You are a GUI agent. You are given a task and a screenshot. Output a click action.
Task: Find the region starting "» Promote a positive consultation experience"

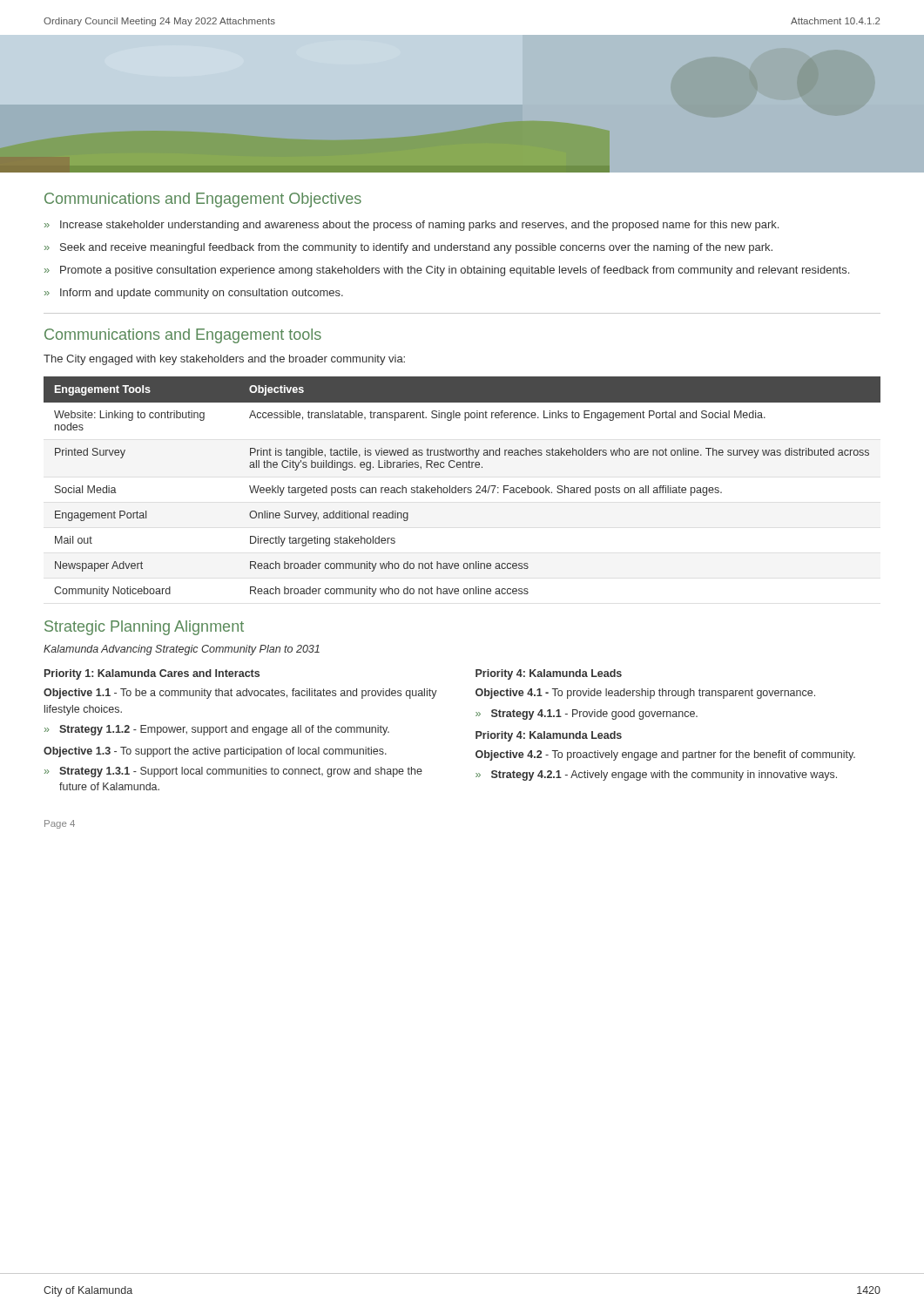pyautogui.click(x=447, y=270)
